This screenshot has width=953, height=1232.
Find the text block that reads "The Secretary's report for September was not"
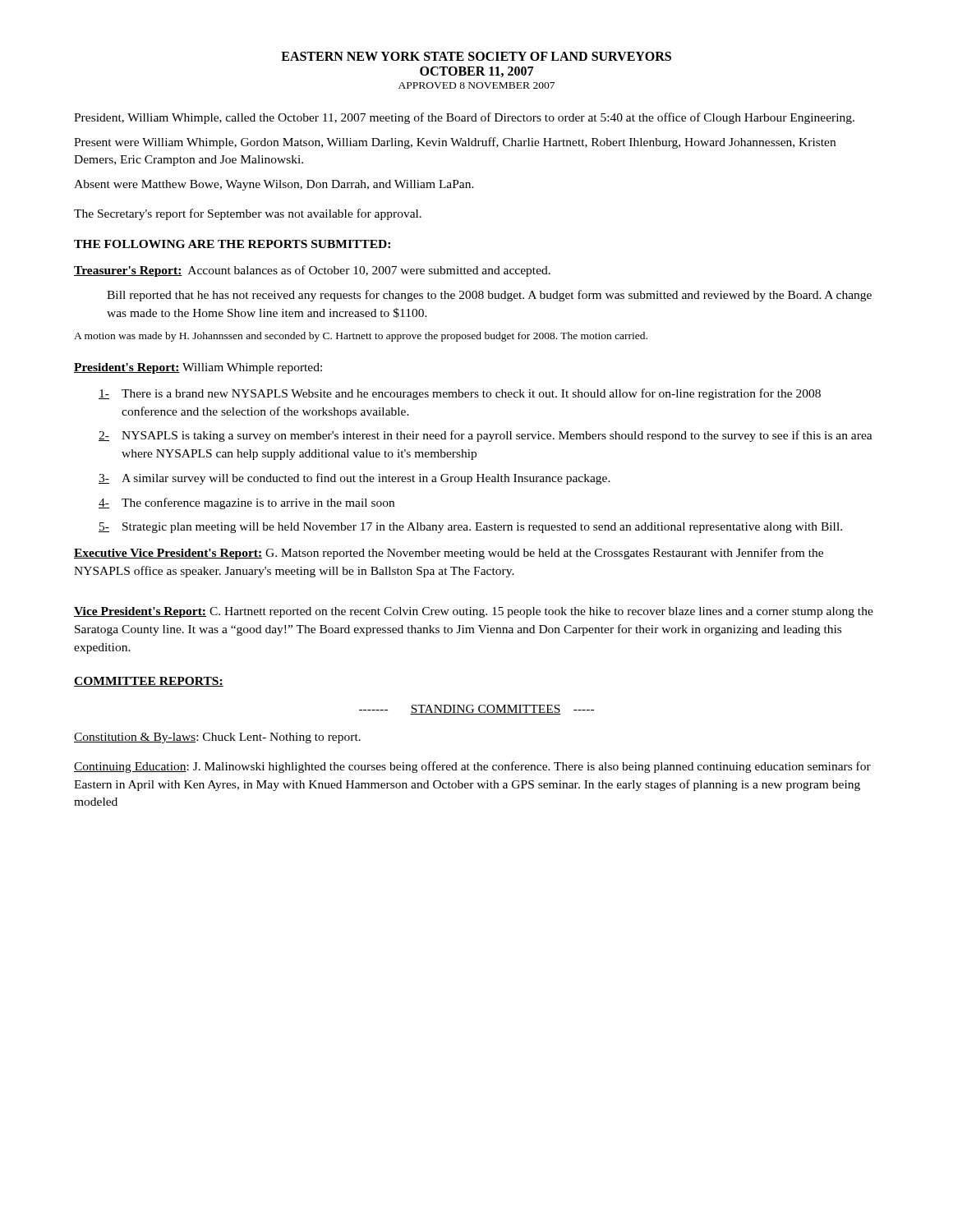(x=248, y=214)
